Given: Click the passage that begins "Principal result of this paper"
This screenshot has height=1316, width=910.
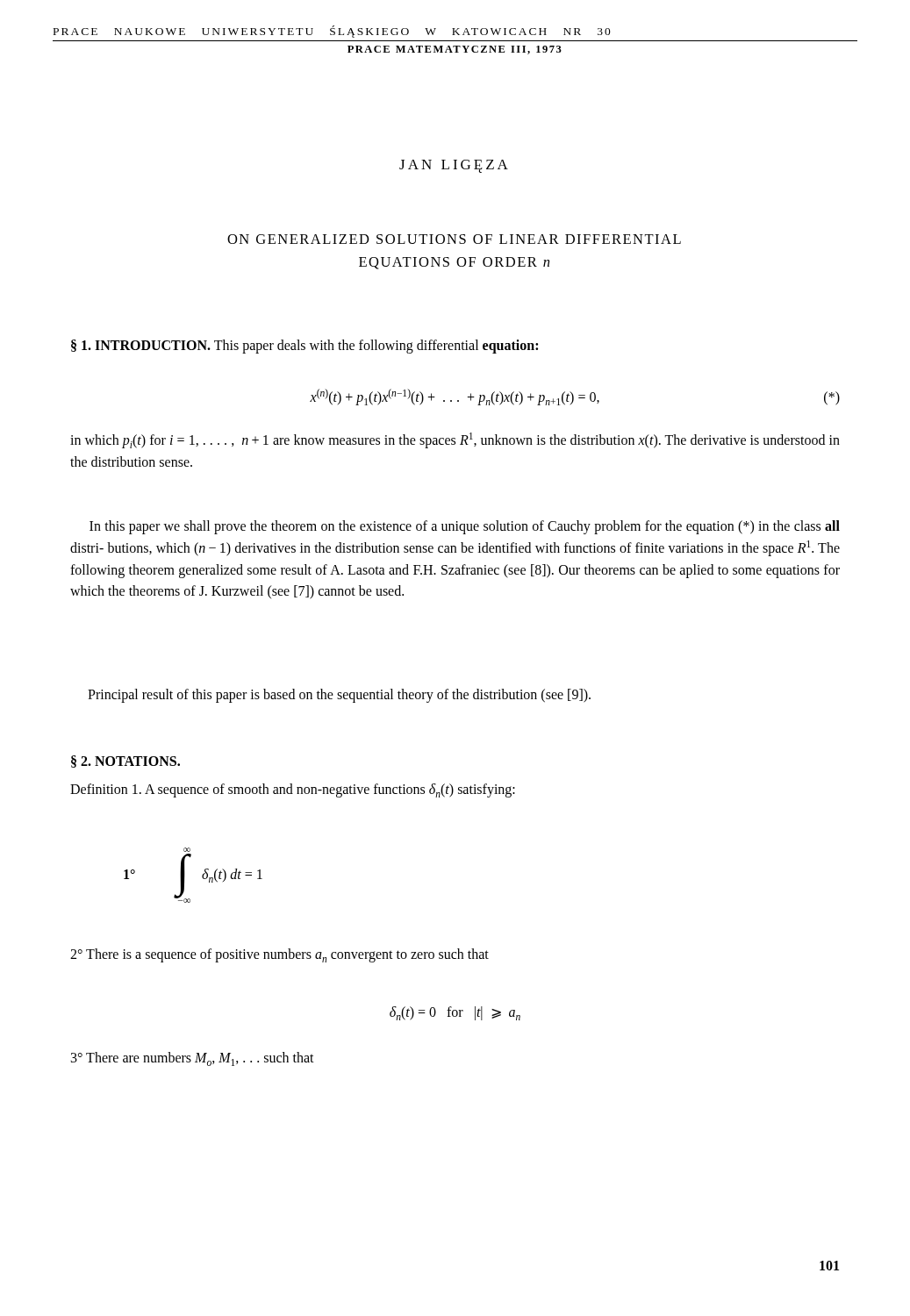Looking at the screenshot, I should point(331,694).
